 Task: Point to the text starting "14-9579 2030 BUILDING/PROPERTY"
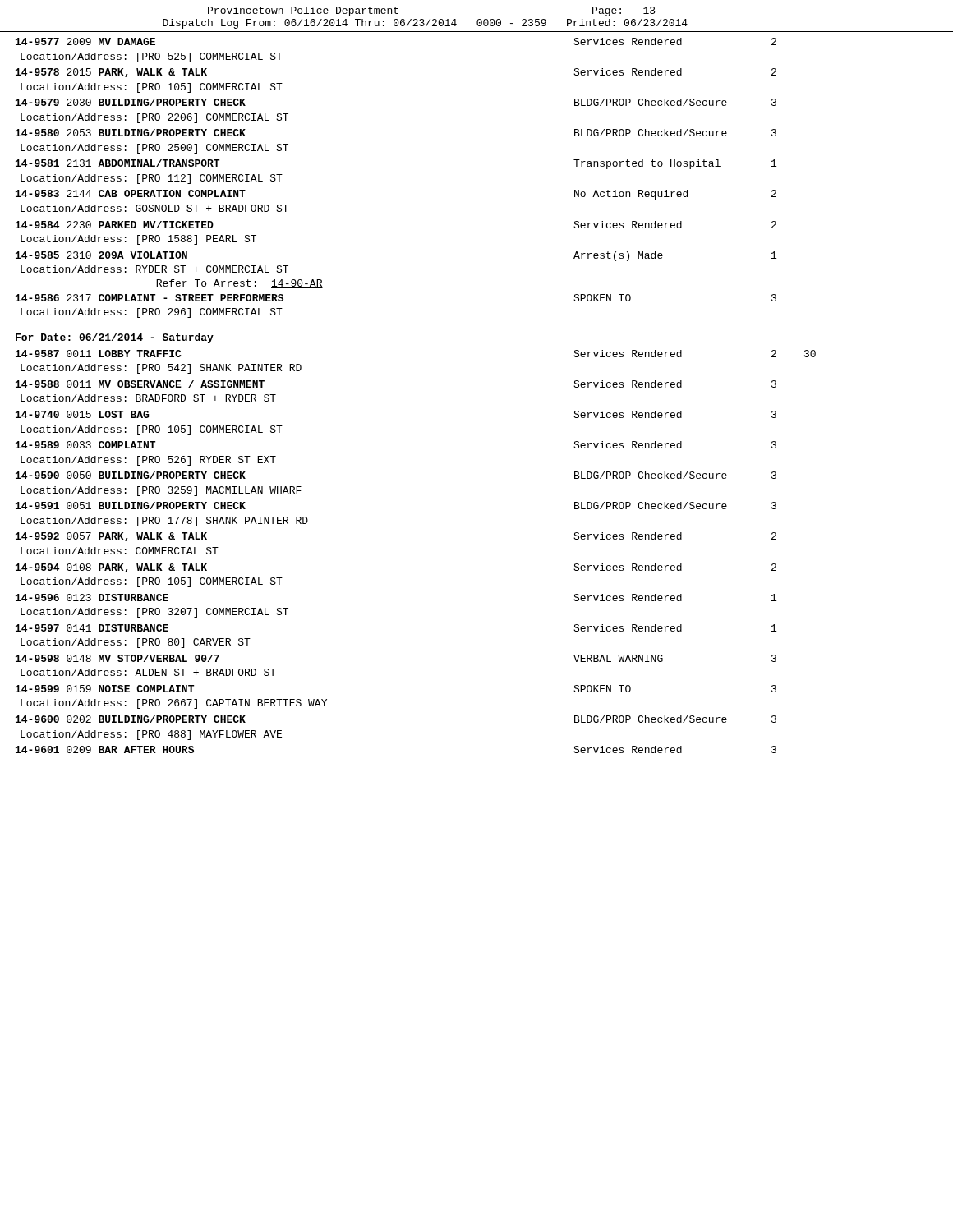[x=134, y=102]
